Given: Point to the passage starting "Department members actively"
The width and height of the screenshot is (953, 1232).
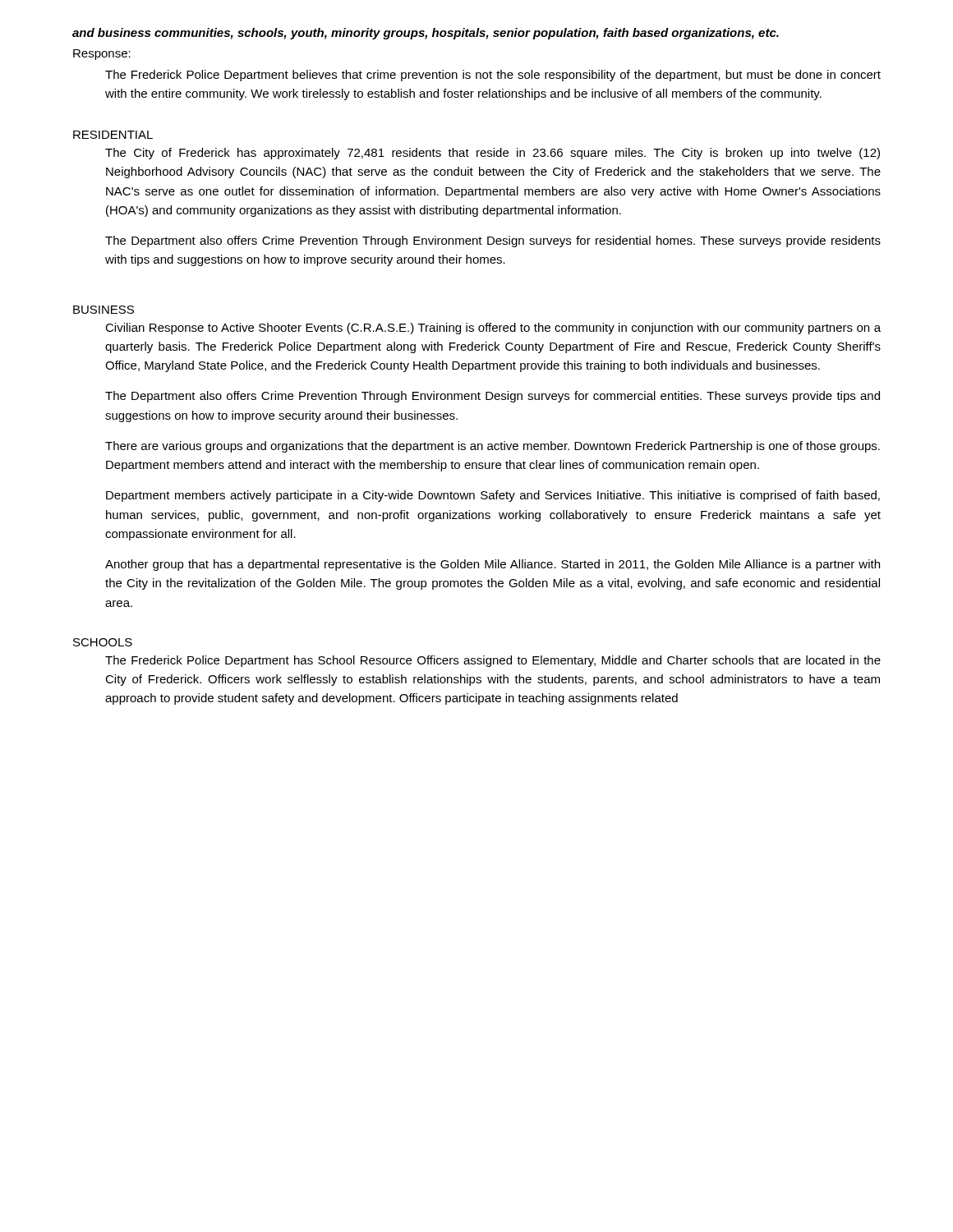Looking at the screenshot, I should click(x=493, y=514).
